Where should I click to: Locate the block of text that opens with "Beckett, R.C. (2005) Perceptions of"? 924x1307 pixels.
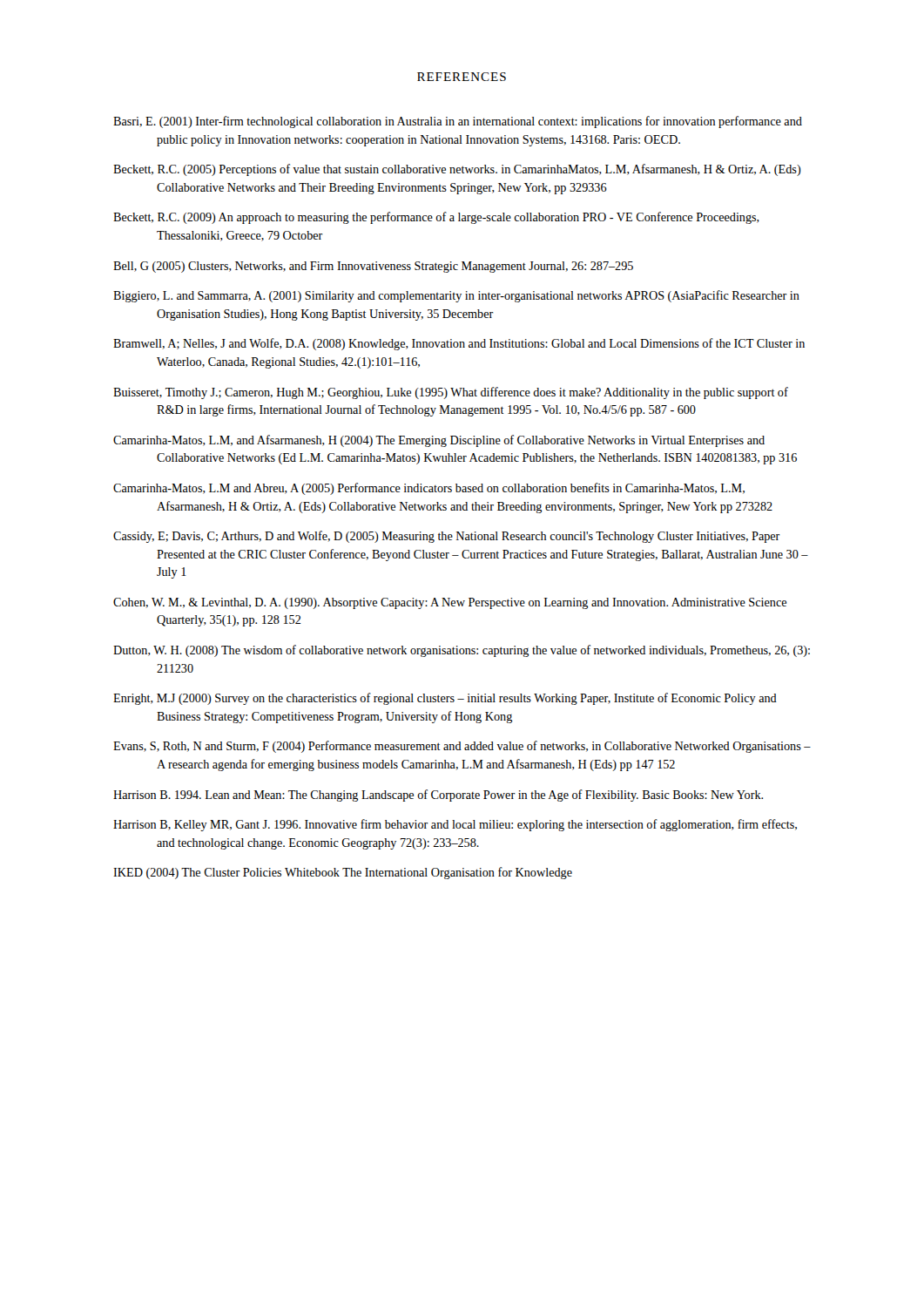(457, 178)
